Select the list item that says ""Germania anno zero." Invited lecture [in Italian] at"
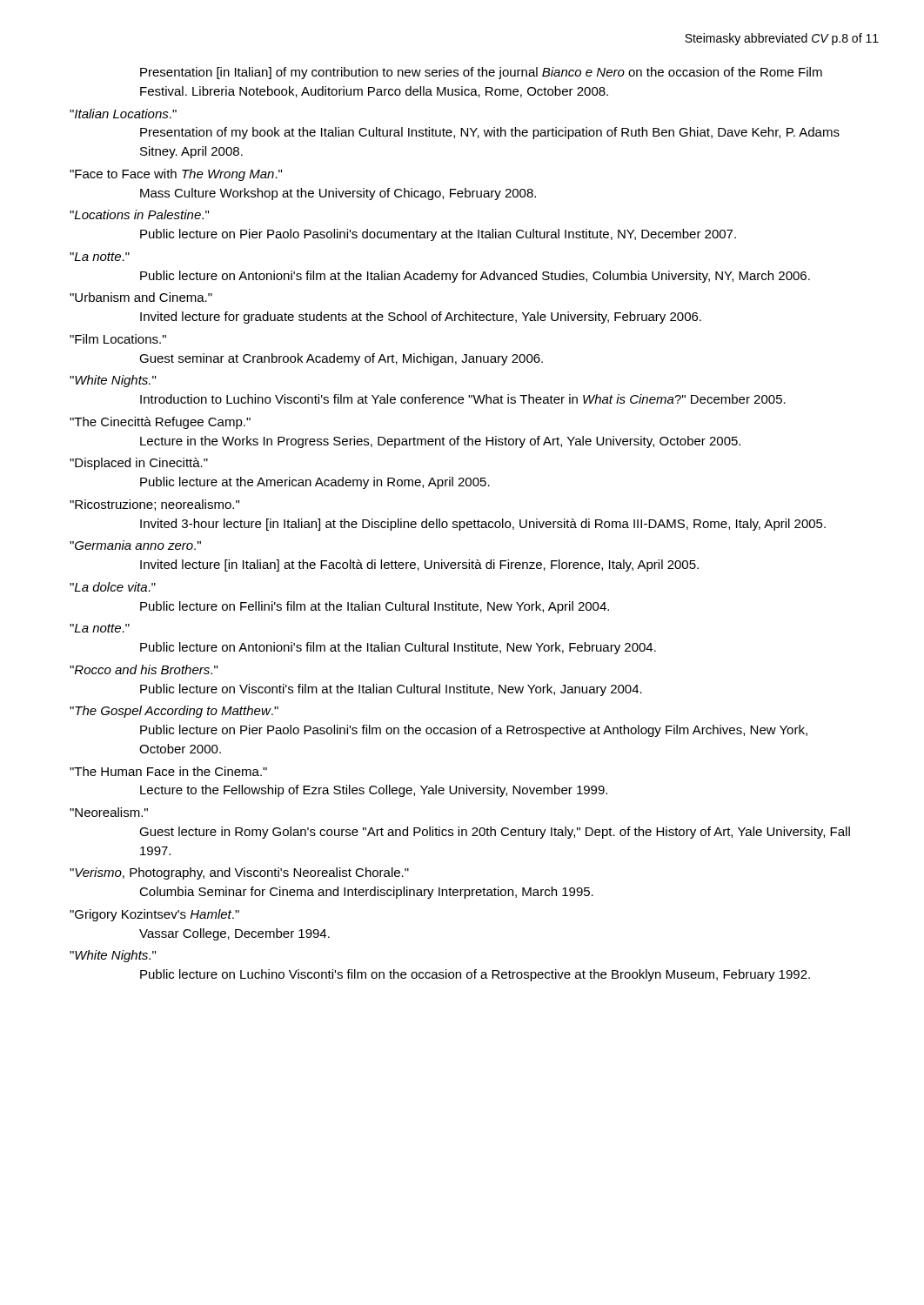This screenshot has width=924, height=1305. point(462,555)
